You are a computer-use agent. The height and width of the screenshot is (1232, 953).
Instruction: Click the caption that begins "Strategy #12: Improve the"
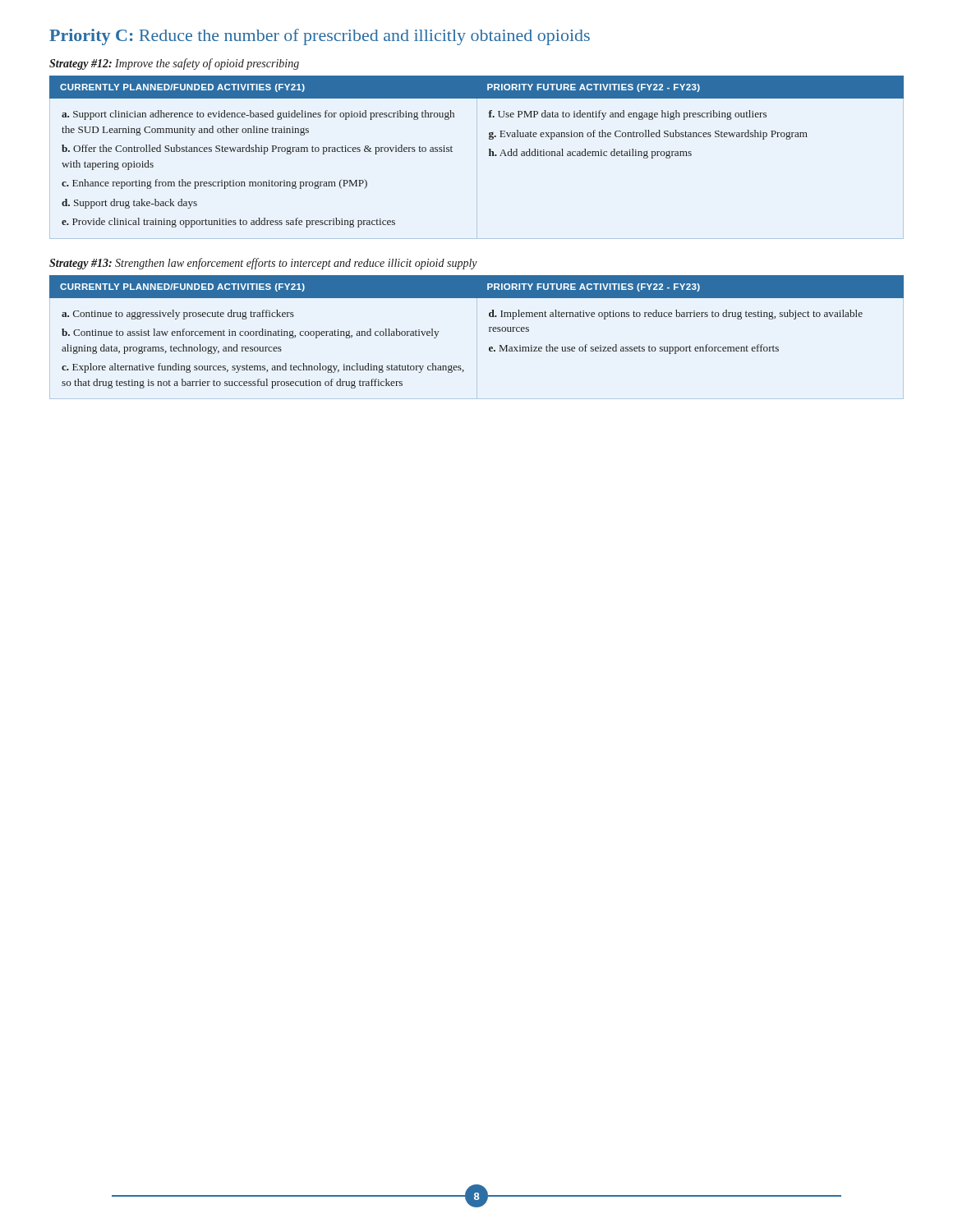[174, 64]
